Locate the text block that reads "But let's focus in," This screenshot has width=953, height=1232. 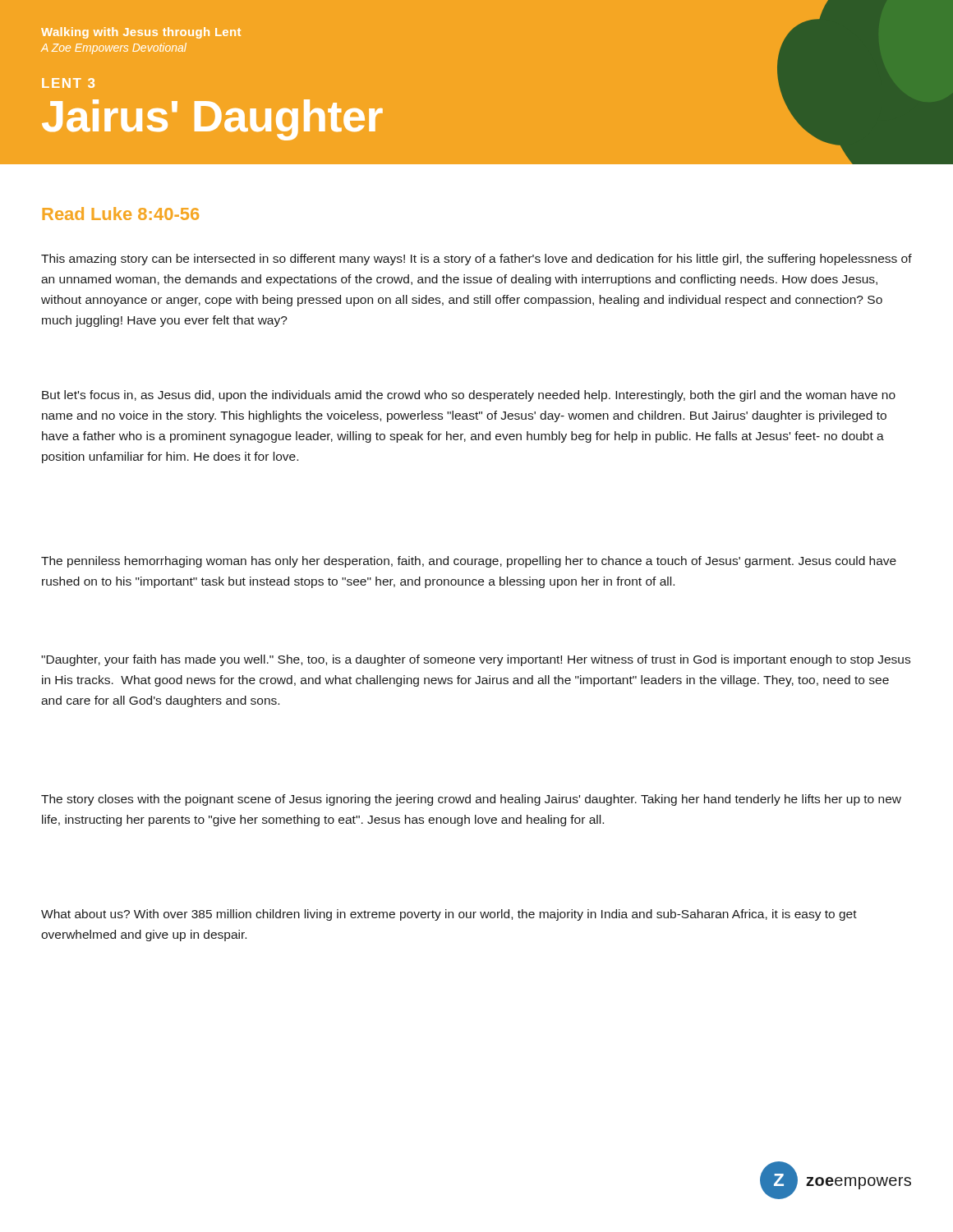pos(468,426)
